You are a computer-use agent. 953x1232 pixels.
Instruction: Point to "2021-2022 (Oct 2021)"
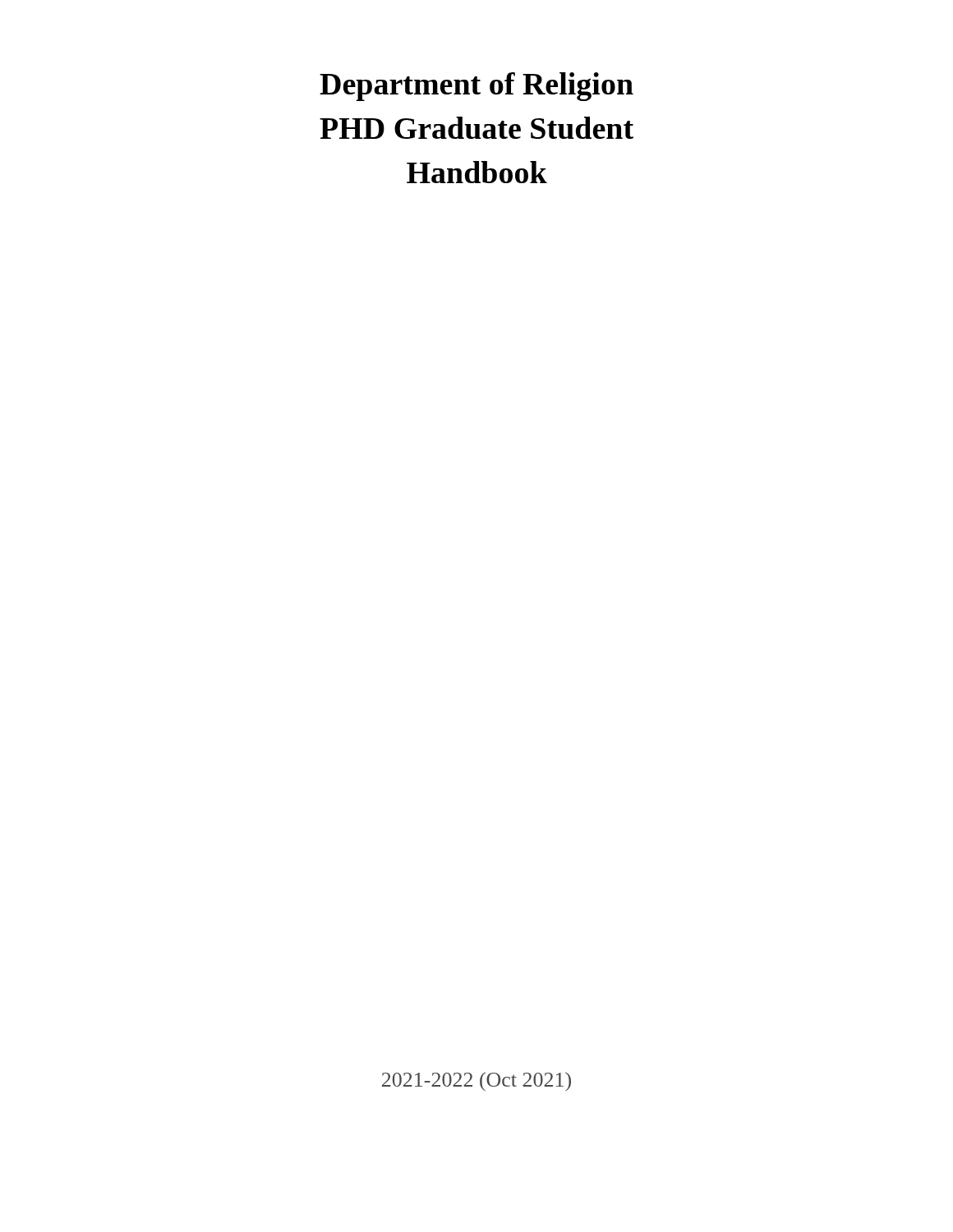pos(476,1080)
